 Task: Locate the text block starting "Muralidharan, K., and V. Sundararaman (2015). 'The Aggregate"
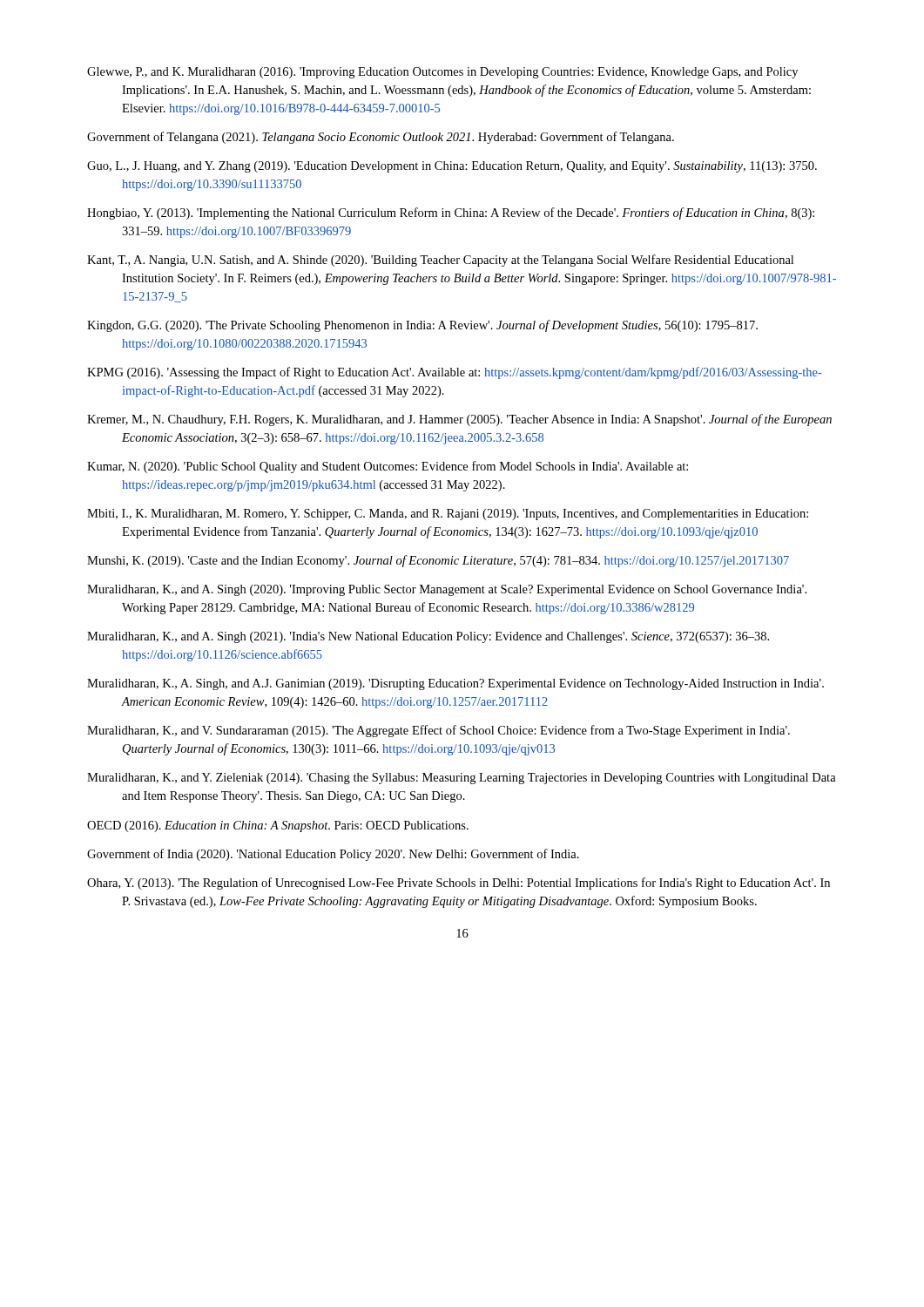pos(439,740)
